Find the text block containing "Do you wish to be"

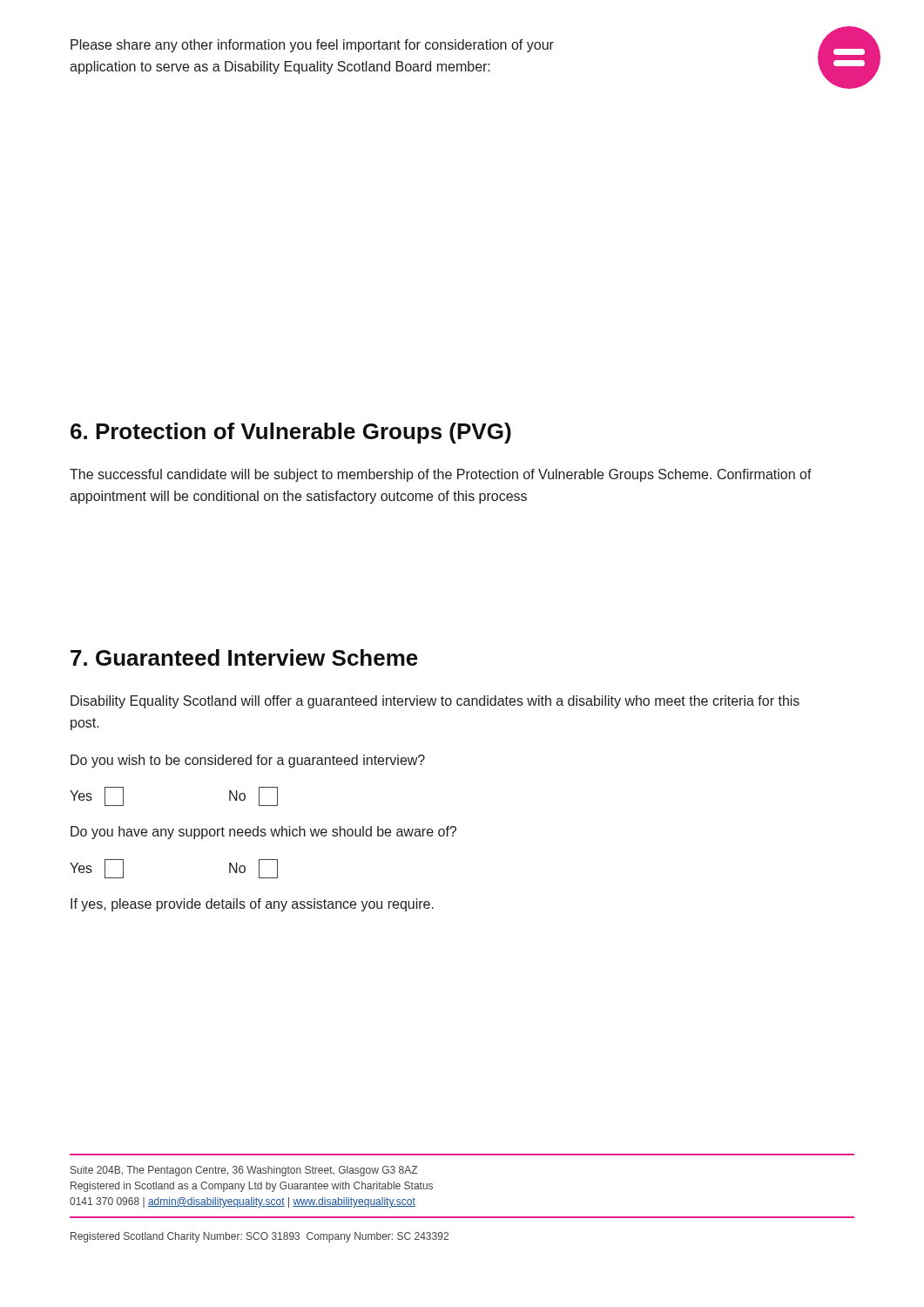coord(248,761)
